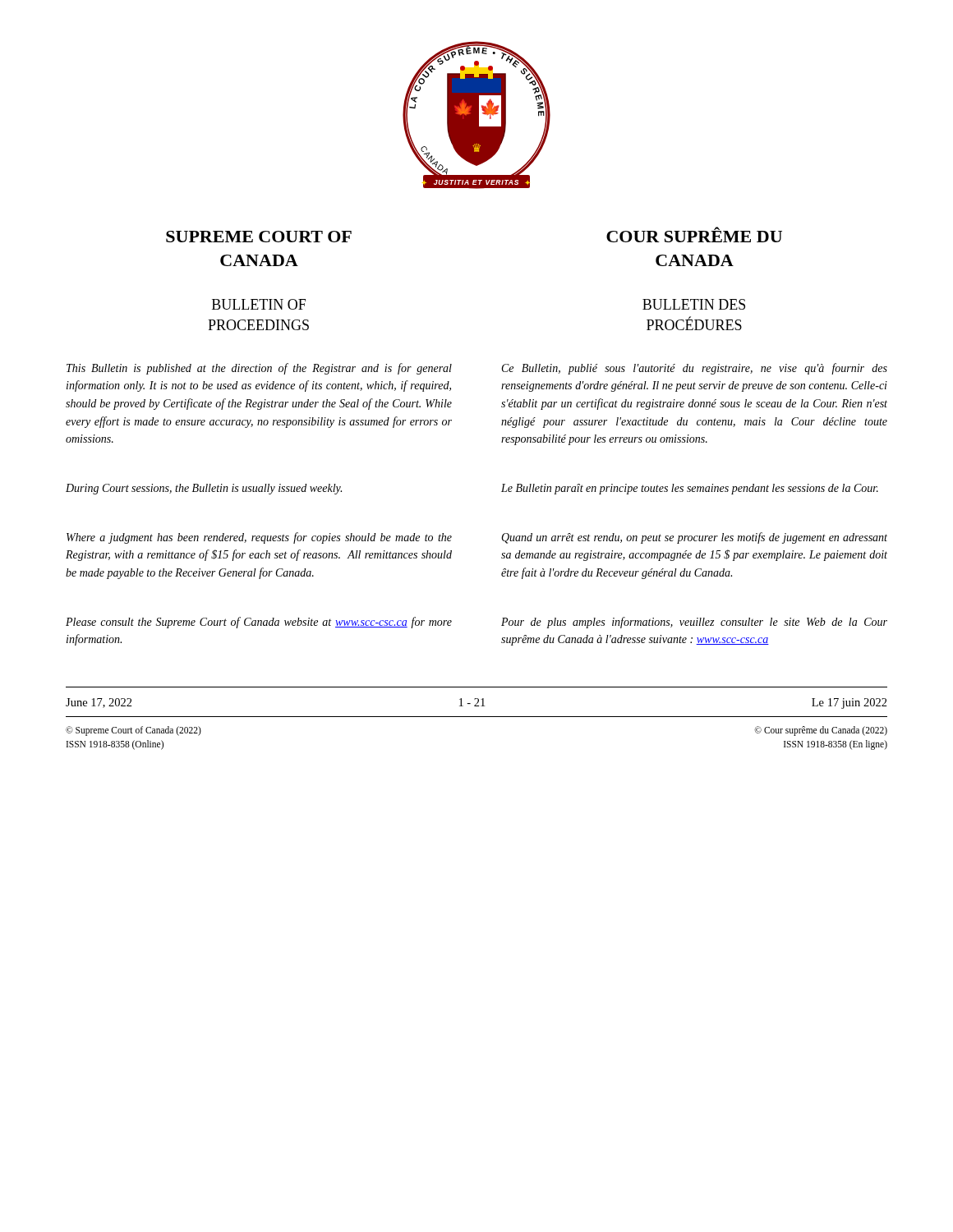The image size is (953, 1232).
Task: Locate the block of text that opens with "Quand un arrêt est rendu, on peut se"
Action: coord(694,555)
